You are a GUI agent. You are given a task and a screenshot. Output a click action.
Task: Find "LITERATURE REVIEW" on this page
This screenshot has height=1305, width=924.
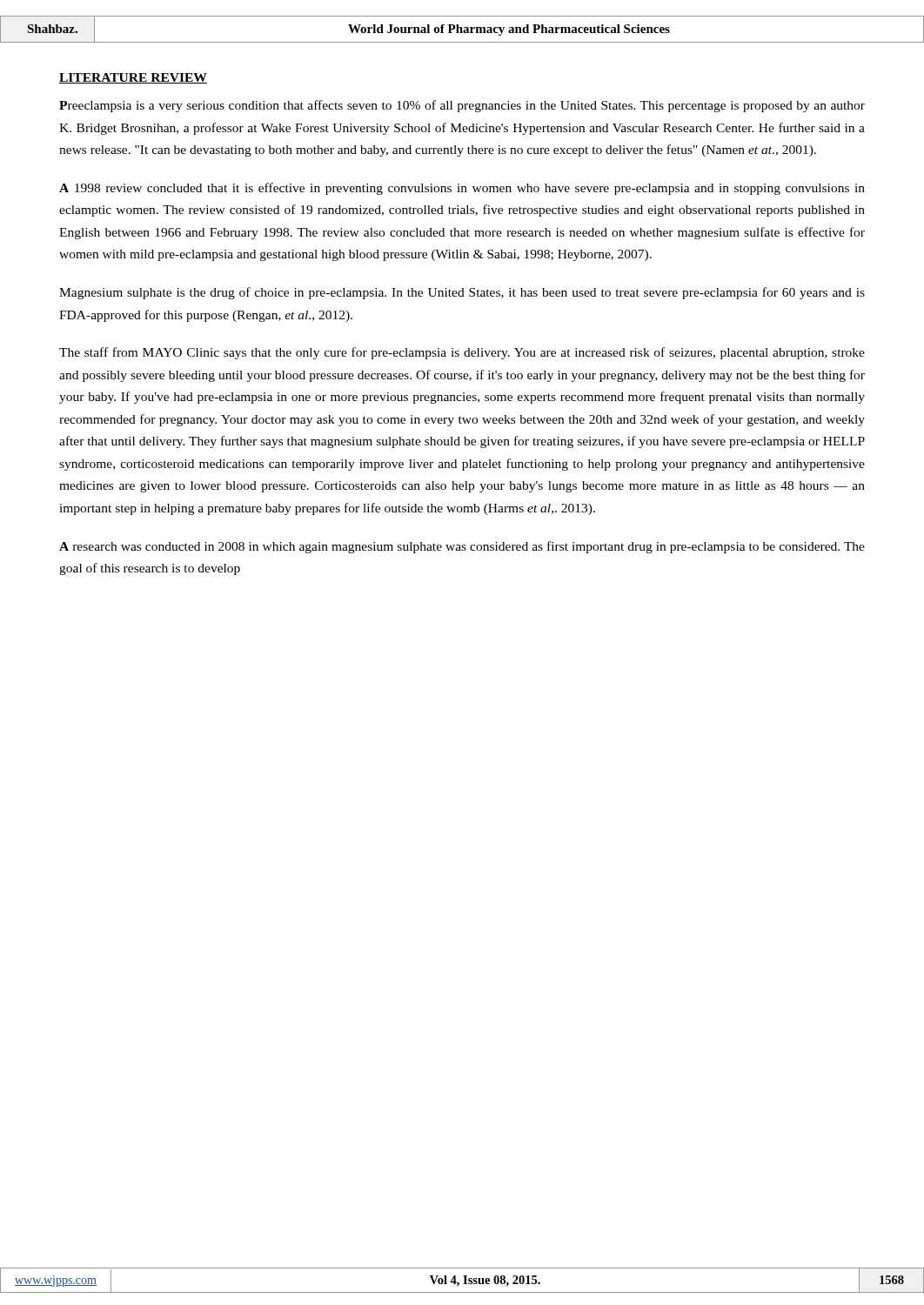(133, 77)
